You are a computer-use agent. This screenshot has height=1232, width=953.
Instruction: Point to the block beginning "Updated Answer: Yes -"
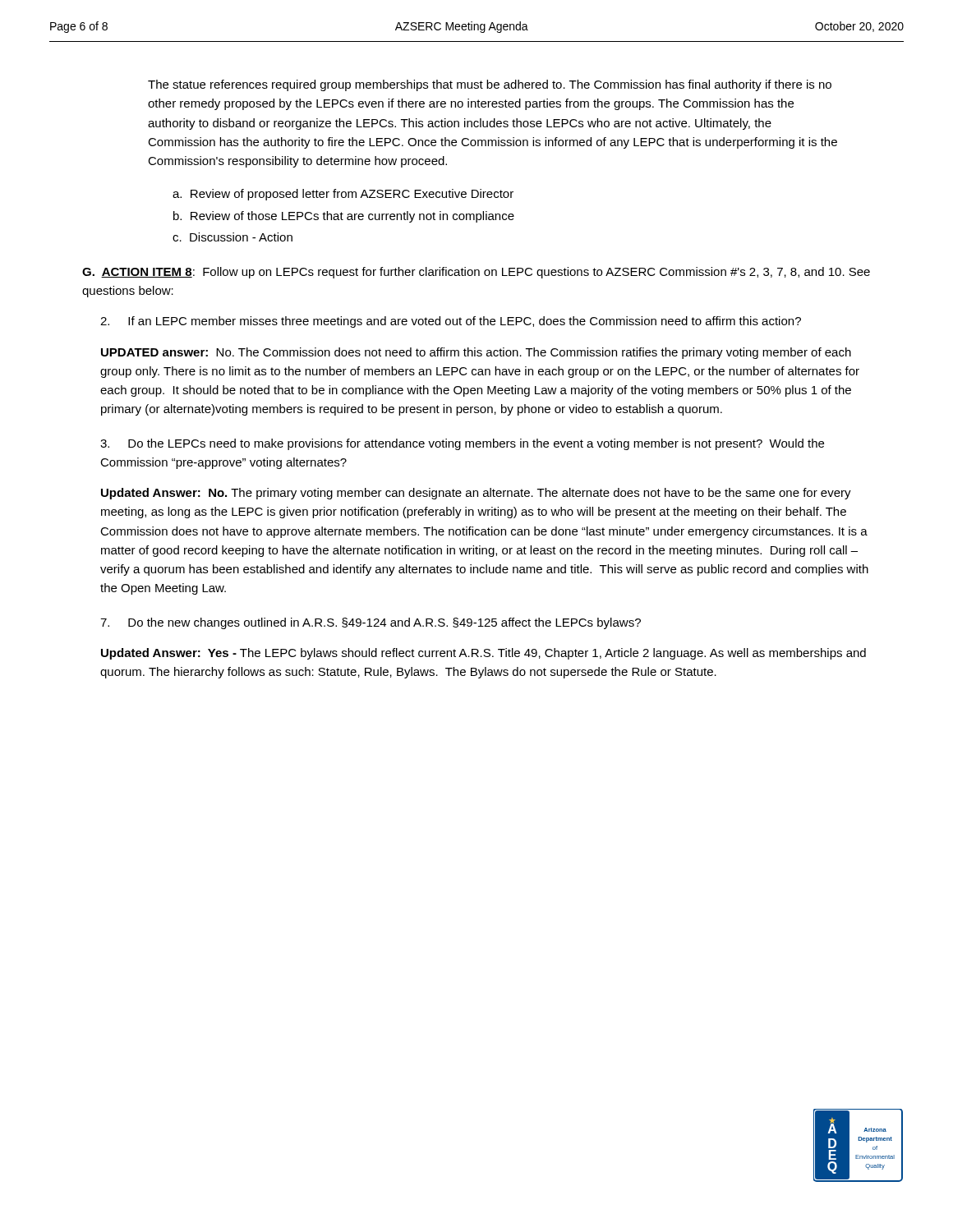tap(483, 662)
